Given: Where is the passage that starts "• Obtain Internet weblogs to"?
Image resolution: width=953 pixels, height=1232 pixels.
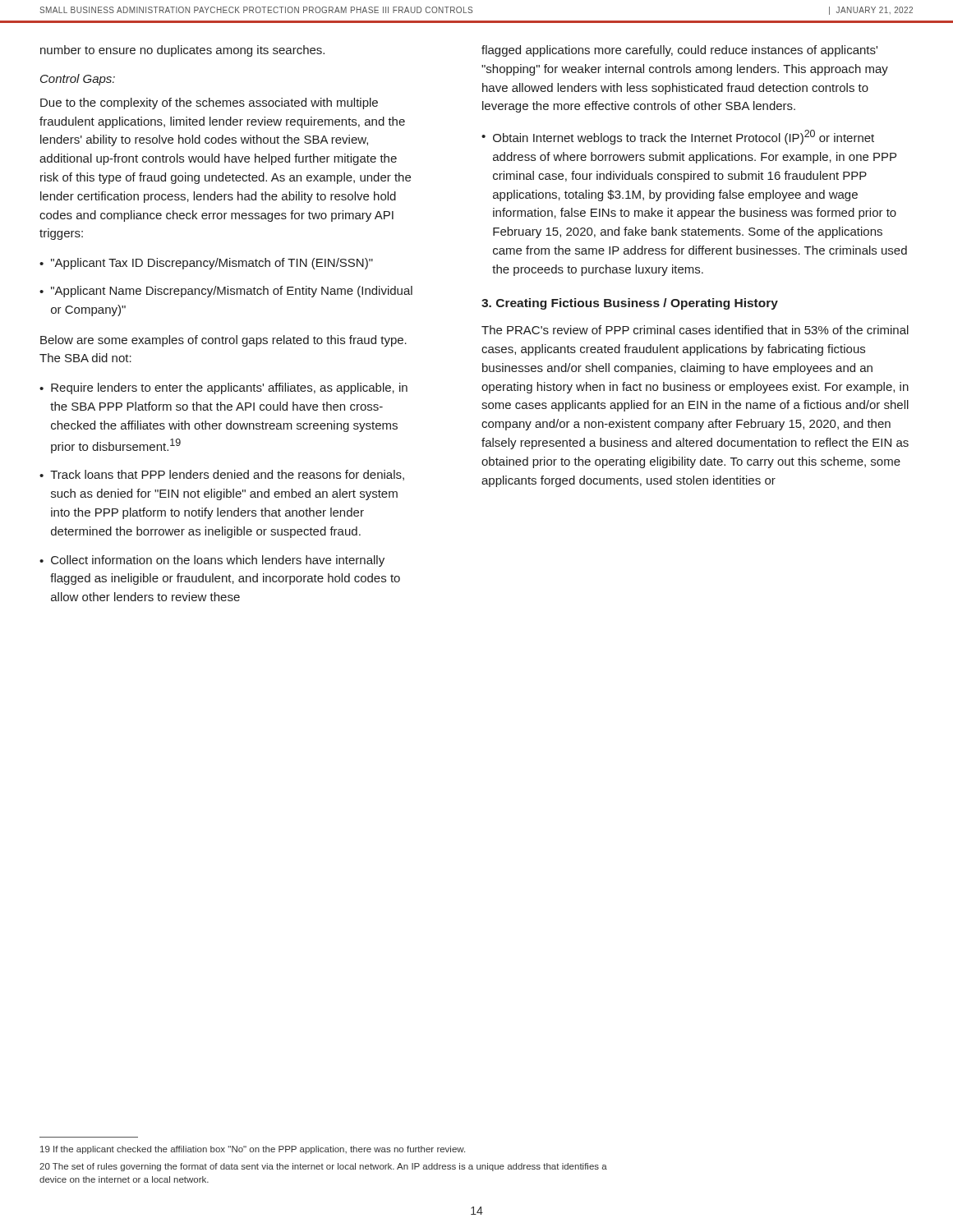Looking at the screenshot, I should 697,203.
